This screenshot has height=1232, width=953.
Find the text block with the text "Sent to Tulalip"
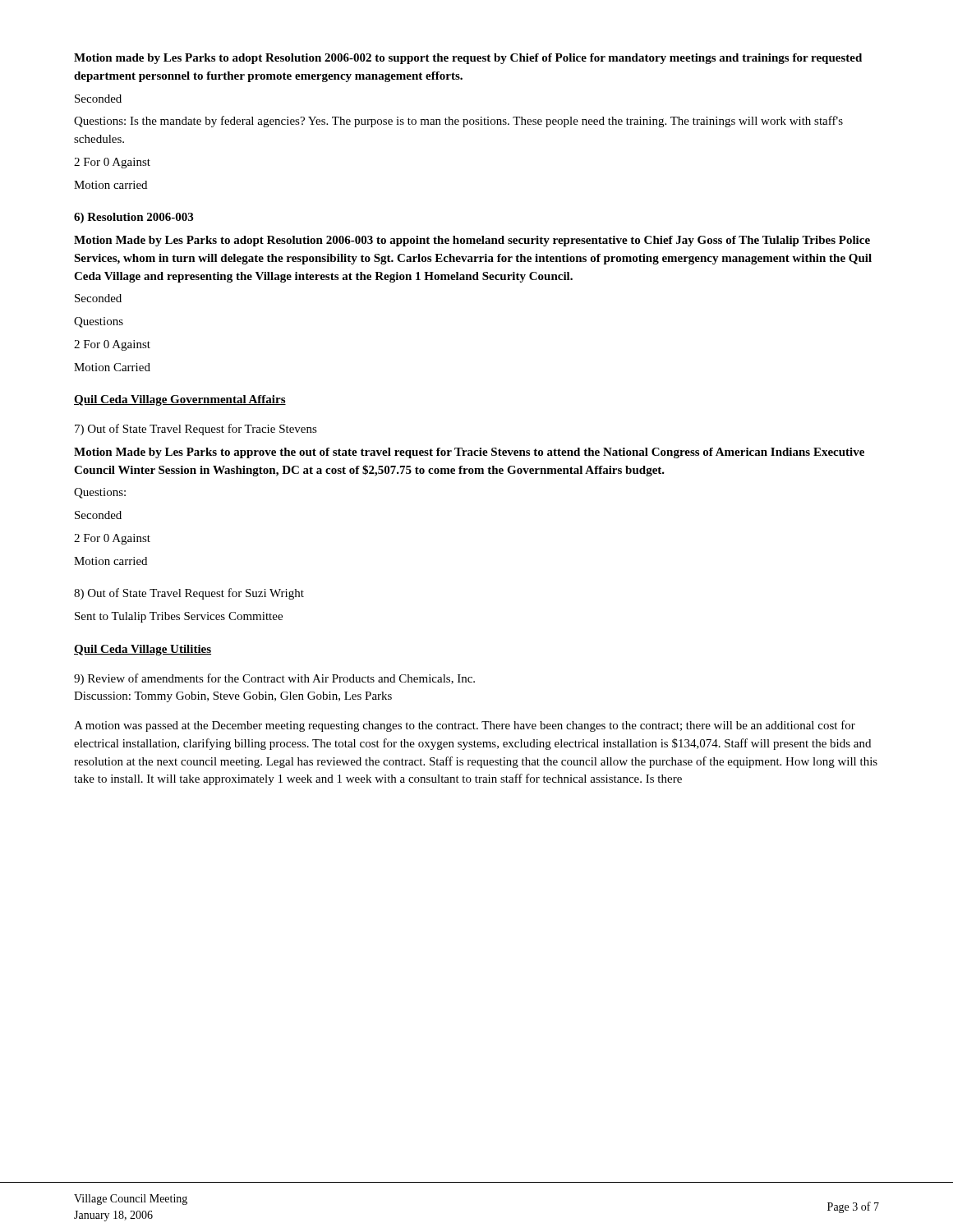[179, 617]
